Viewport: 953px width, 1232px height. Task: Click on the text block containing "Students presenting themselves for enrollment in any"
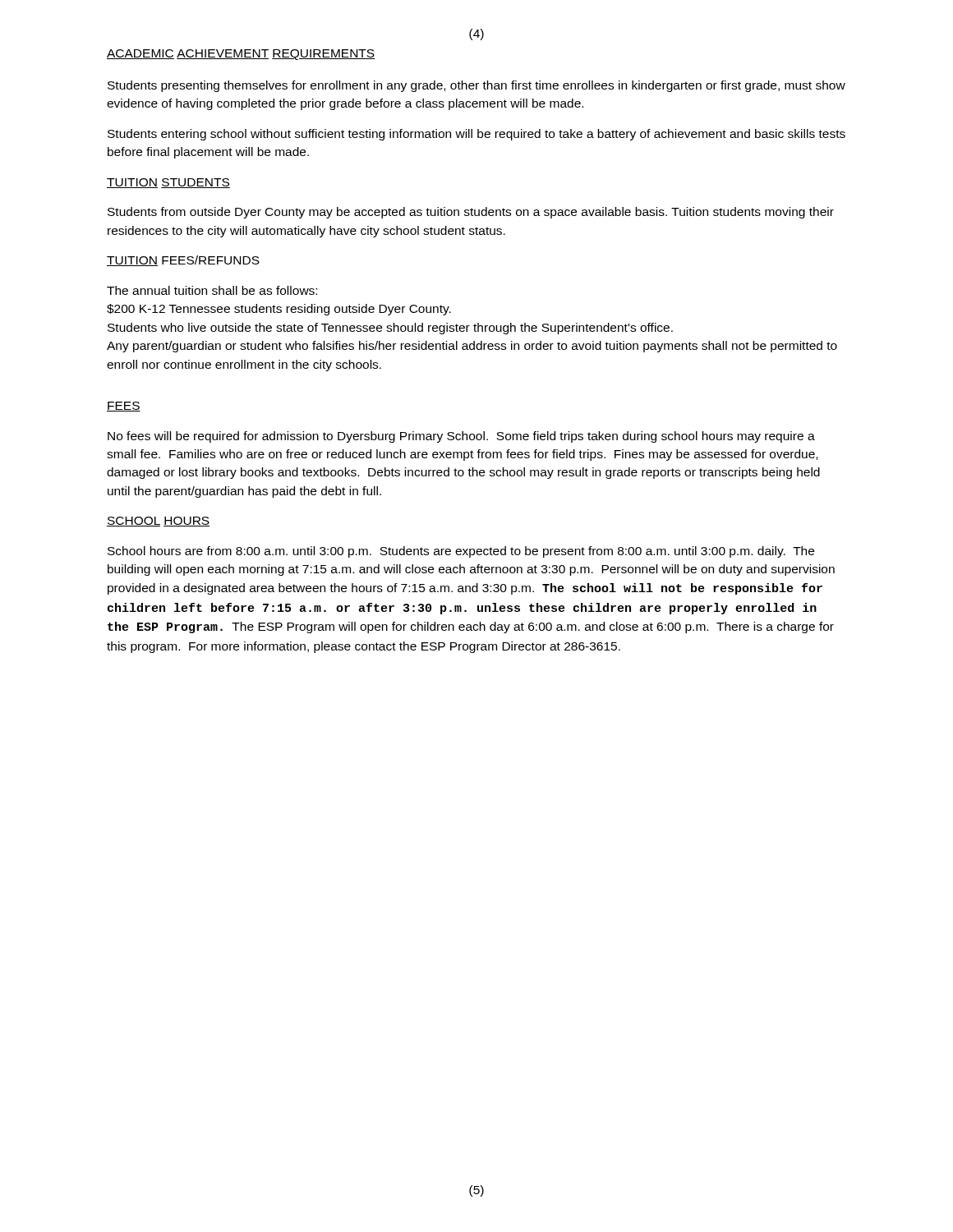[476, 95]
